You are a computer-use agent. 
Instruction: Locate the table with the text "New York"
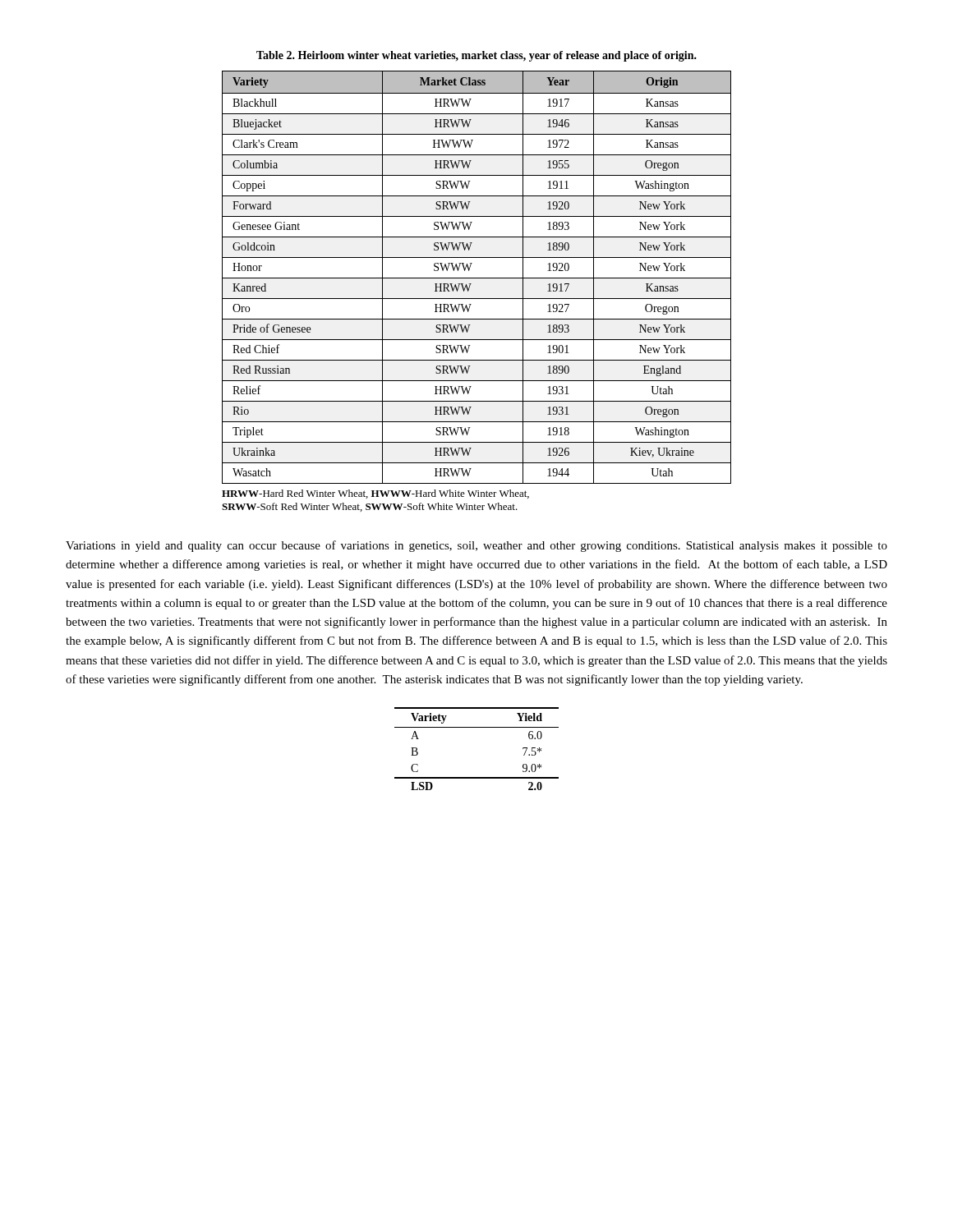(476, 277)
